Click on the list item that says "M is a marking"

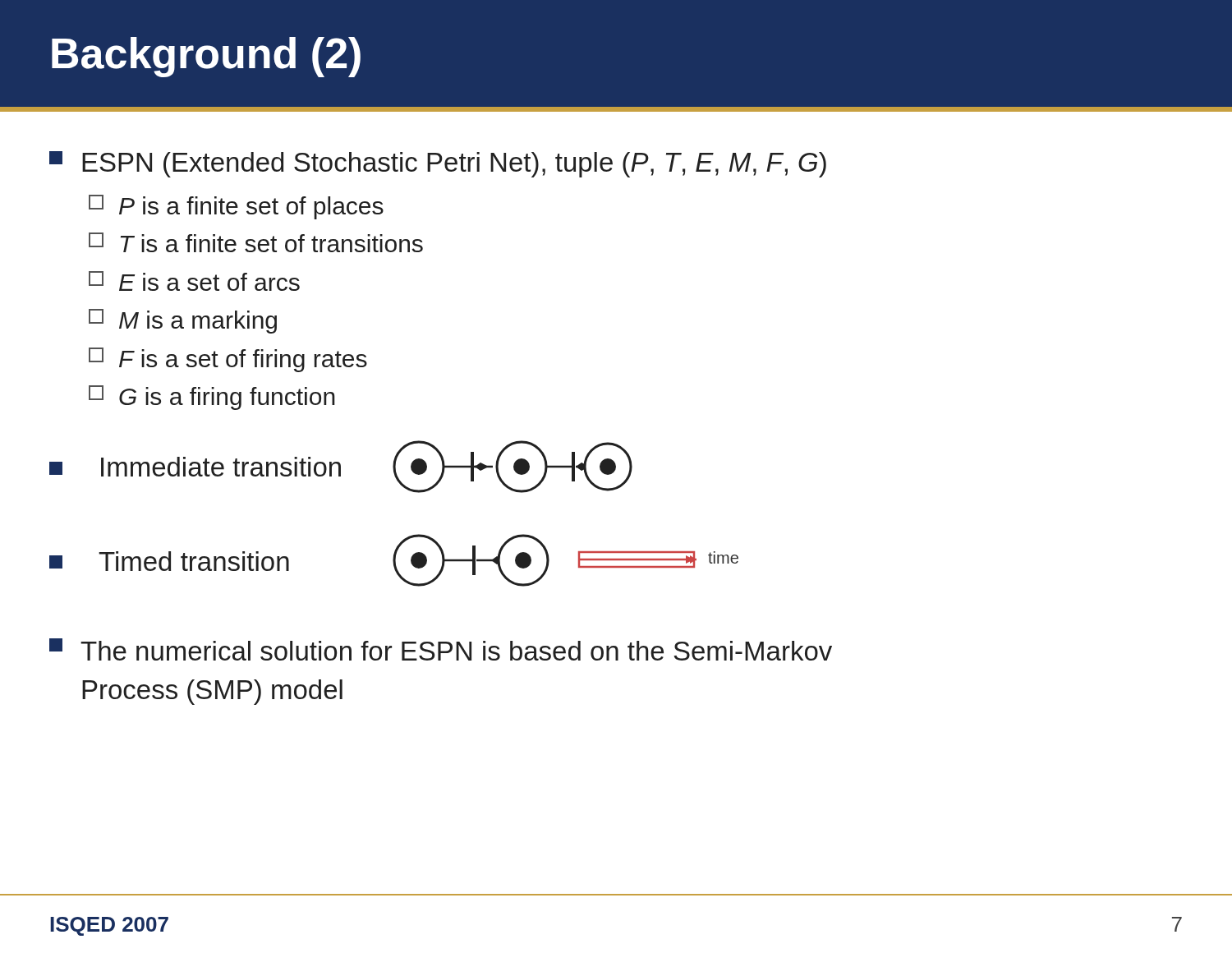(184, 321)
